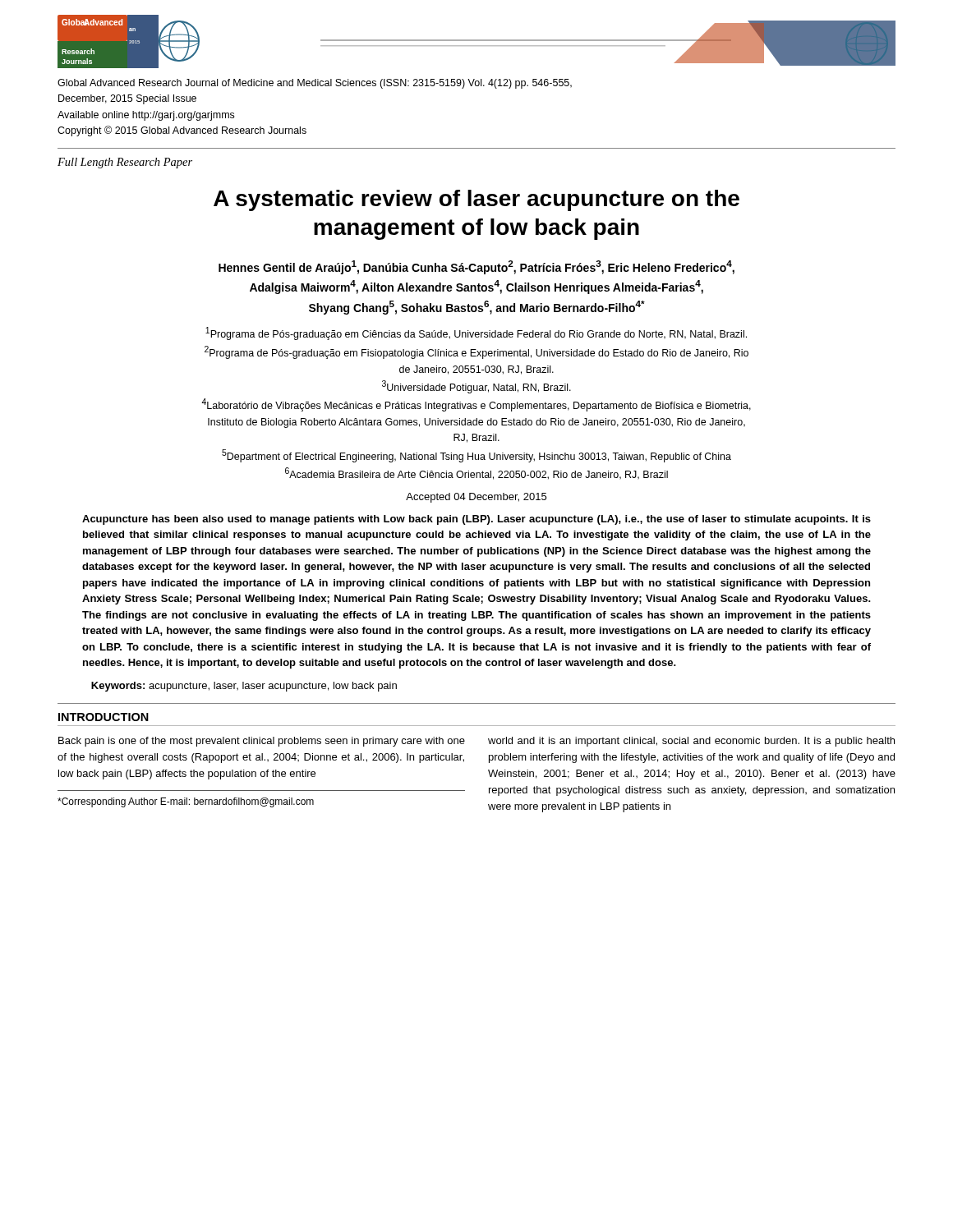Point to the passage starting "A systematic review of laser"

click(476, 212)
